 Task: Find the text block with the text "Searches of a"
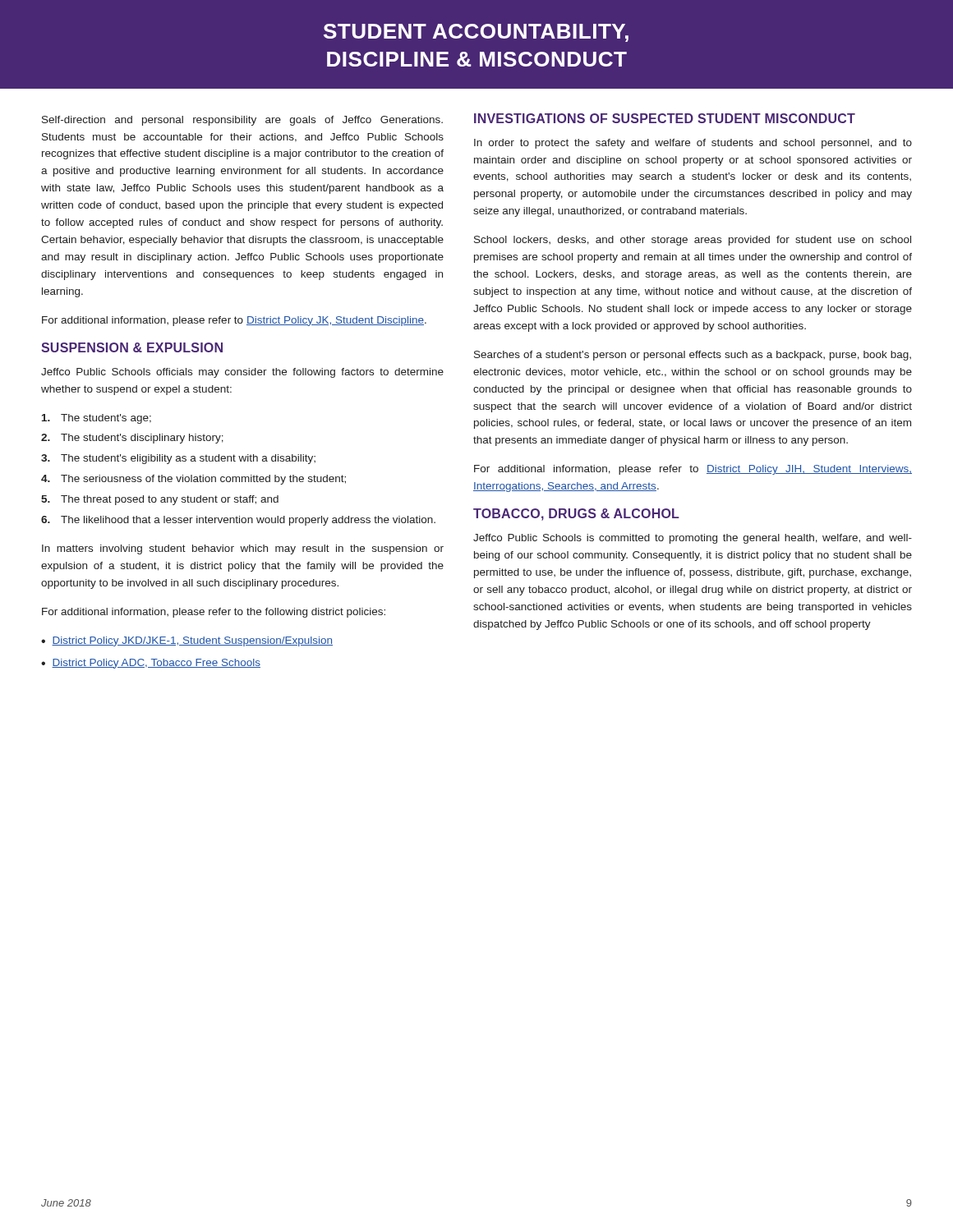[x=693, y=397]
